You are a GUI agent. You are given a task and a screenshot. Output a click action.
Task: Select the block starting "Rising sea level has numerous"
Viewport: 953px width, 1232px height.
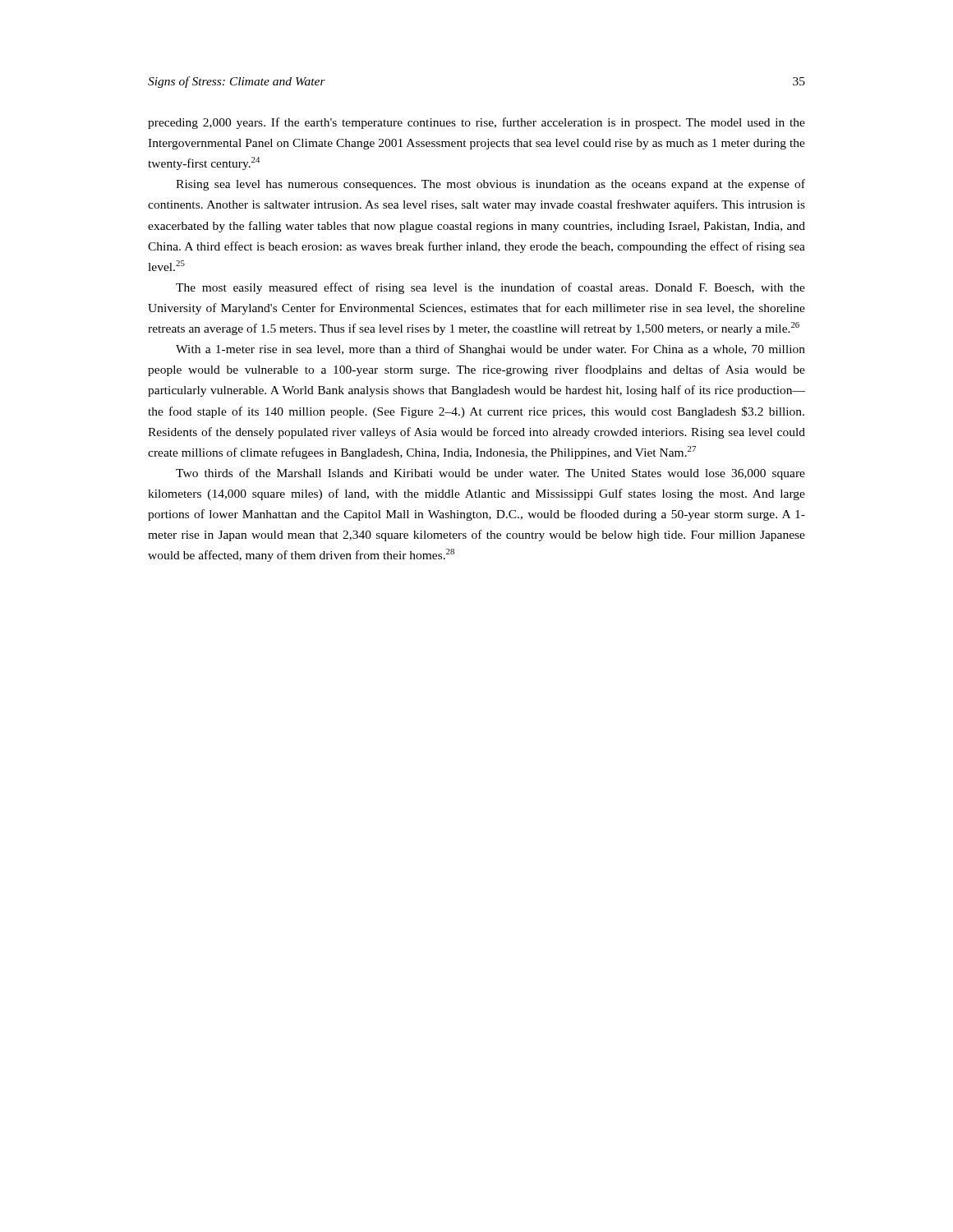tap(476, 225)
